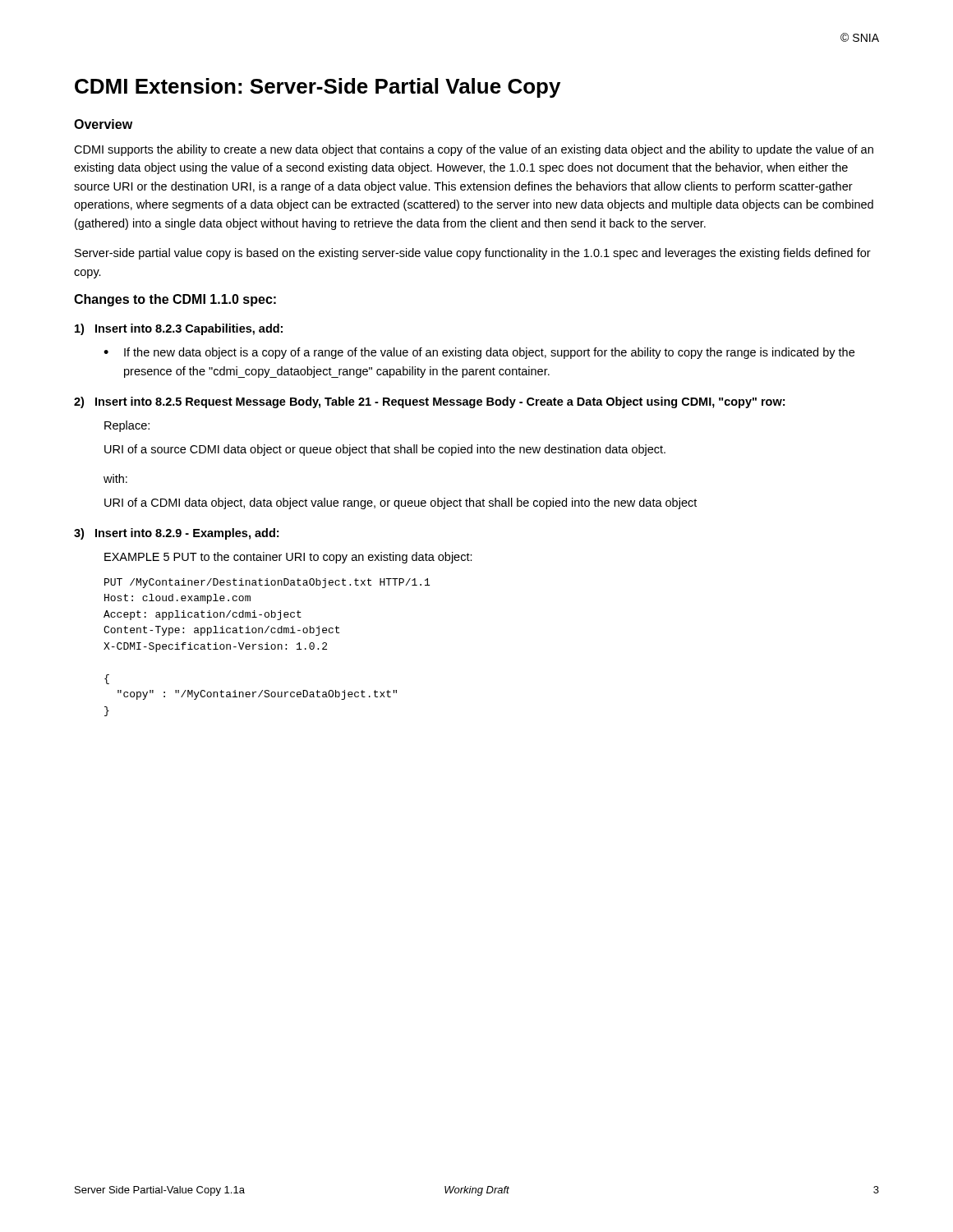Navigate to the element starting "3) Insert into 8.2.9 -"
This screenshot has width=953, height=1232.
point(177,533)
